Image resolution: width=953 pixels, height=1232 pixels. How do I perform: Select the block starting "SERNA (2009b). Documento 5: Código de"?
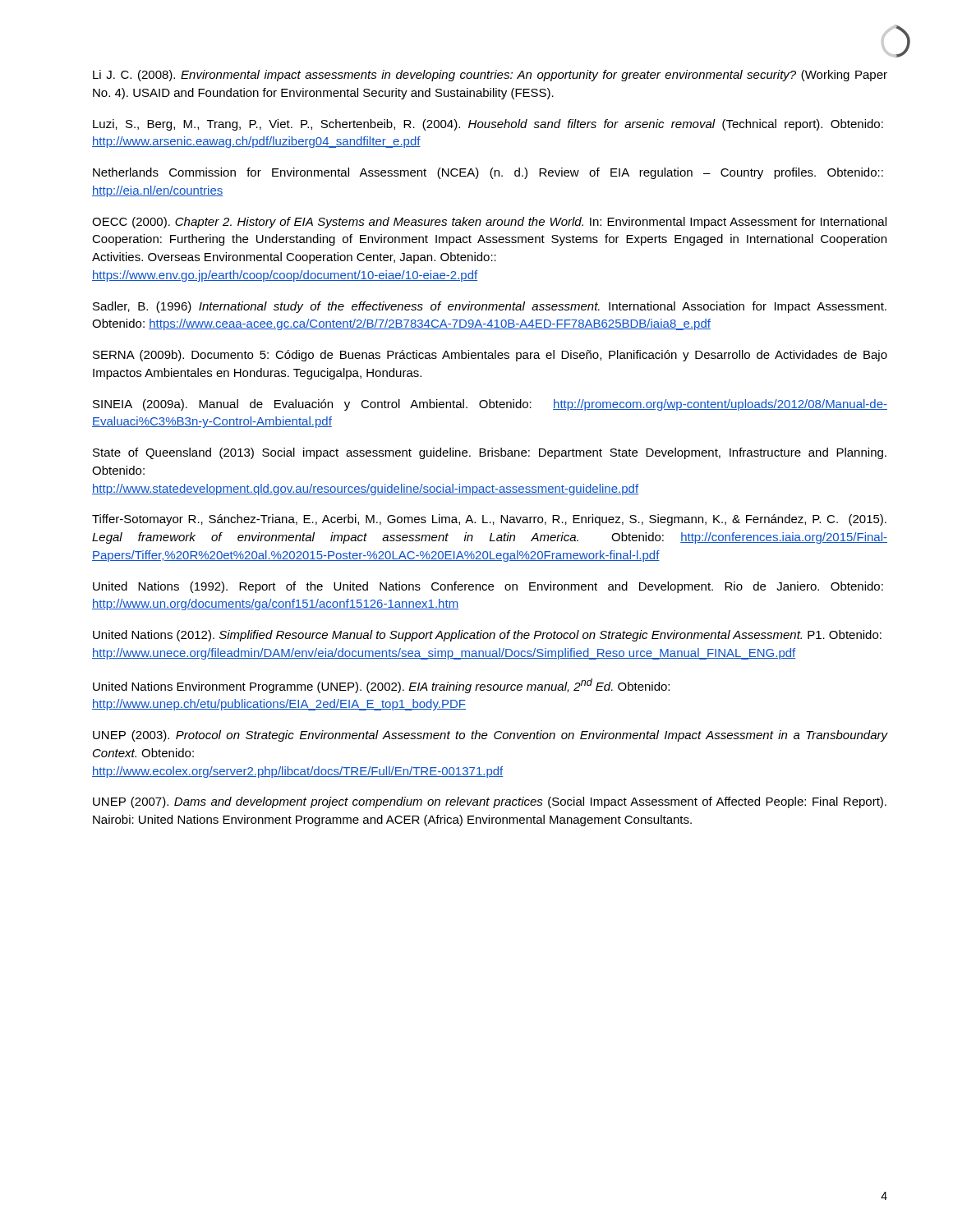click(476, 364)
